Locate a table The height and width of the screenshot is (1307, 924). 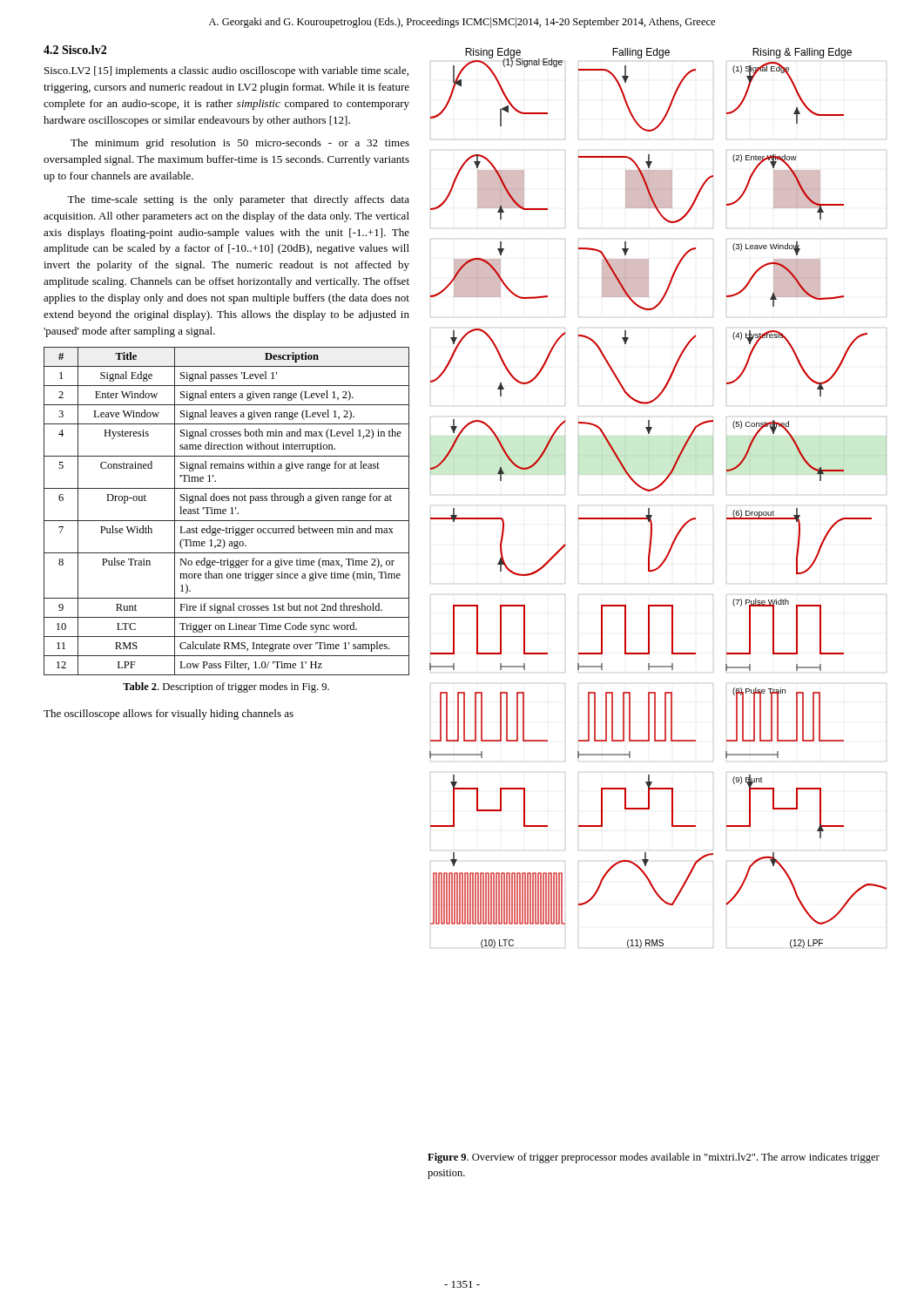[226, 511]
